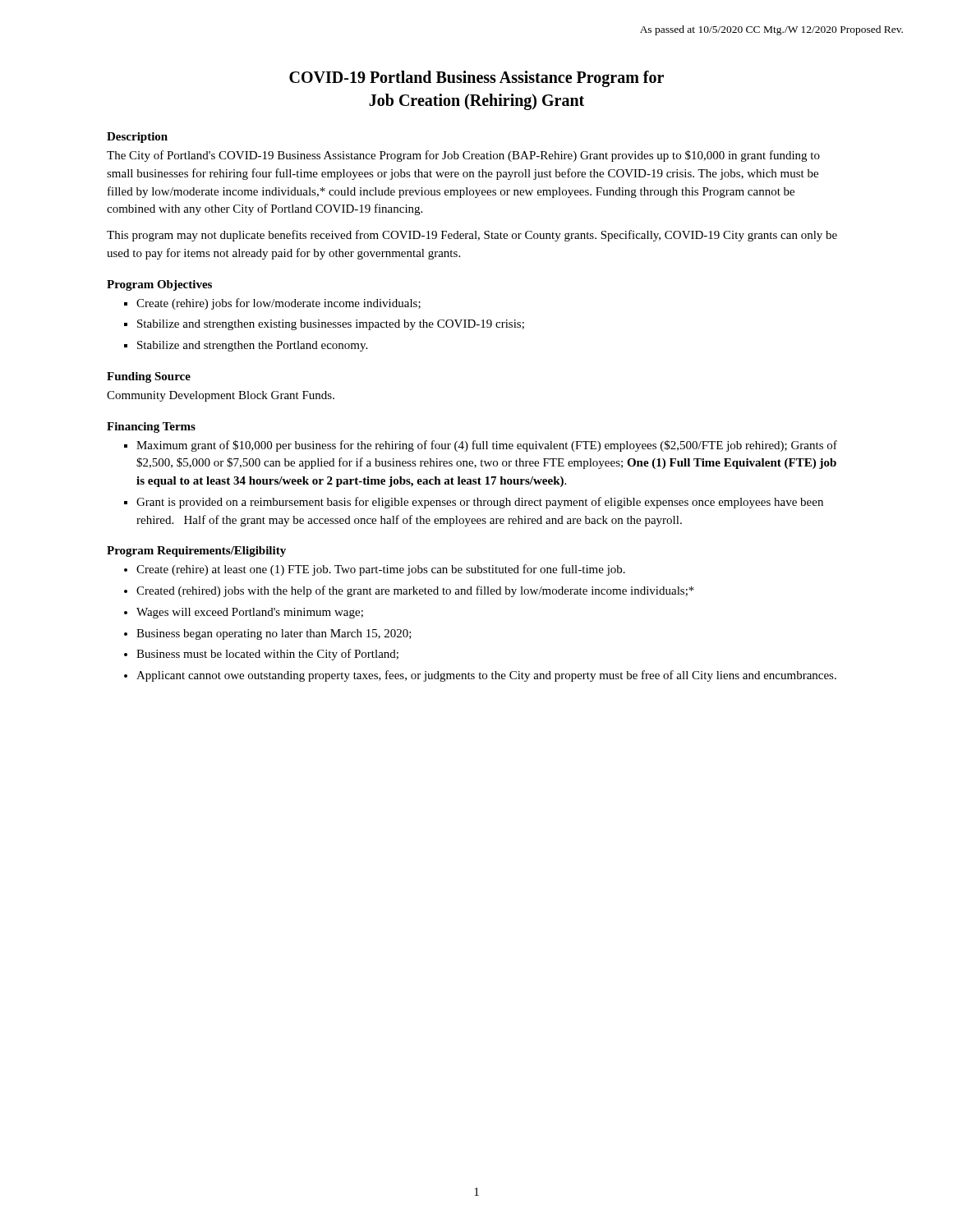This screenshot has width=953, height=1232.
Task: Find the section header that says "Funding Source"
Action: (x=149, y=376)
